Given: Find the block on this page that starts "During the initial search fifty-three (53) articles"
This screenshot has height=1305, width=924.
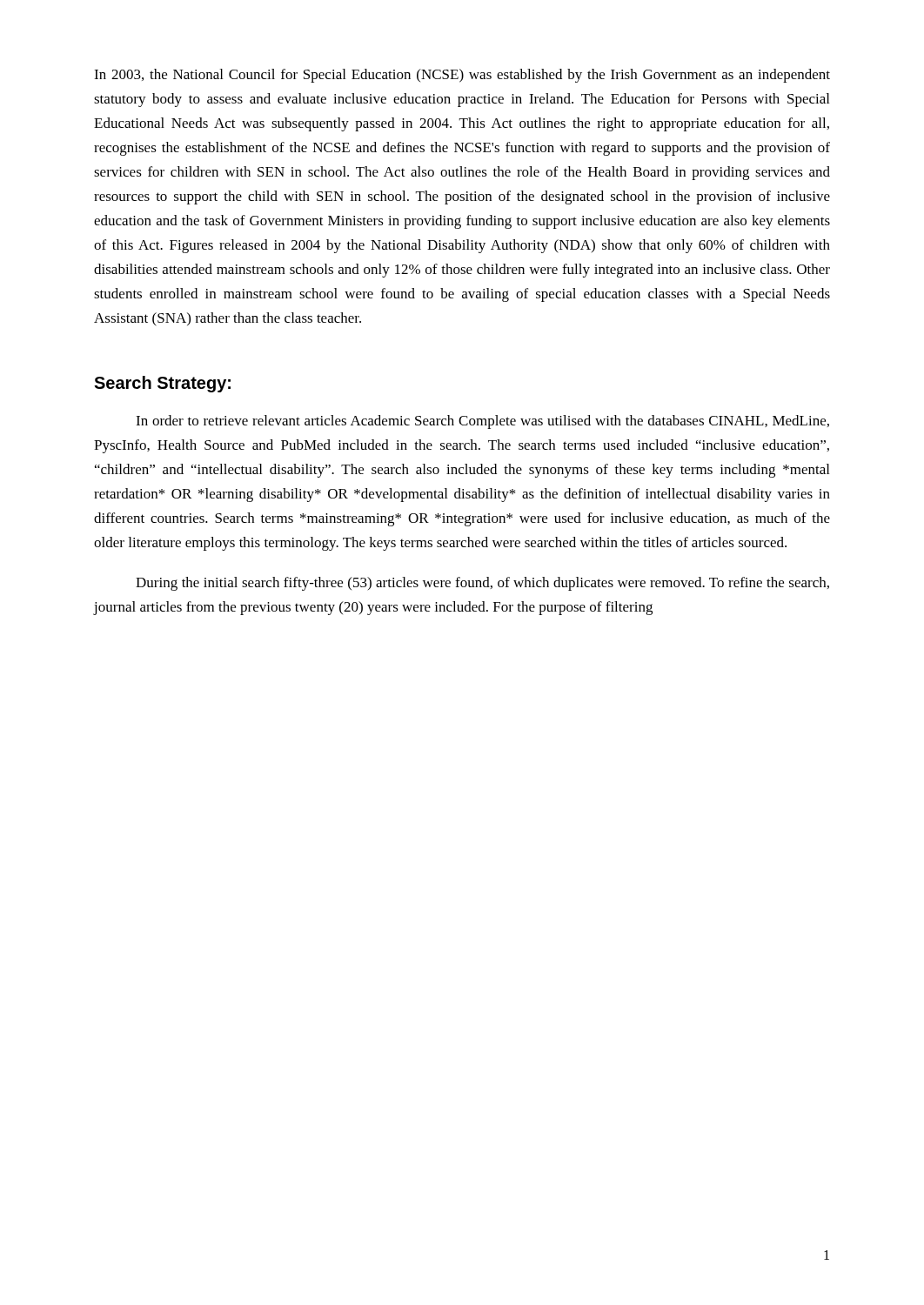Looking at the screenshot, I should click(462, 594).
